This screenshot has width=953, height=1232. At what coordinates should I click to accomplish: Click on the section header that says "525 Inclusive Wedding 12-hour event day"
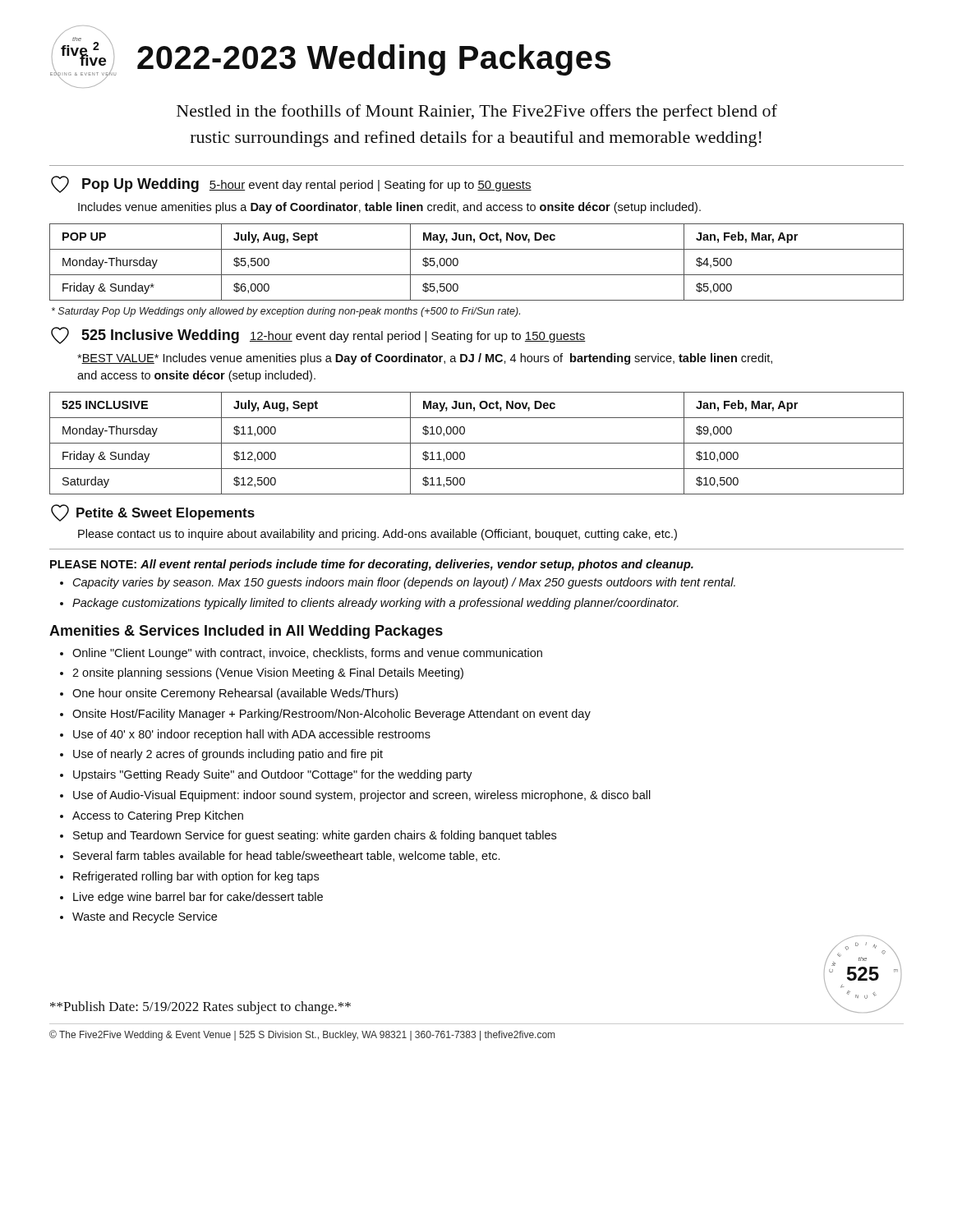click(317, 336)
